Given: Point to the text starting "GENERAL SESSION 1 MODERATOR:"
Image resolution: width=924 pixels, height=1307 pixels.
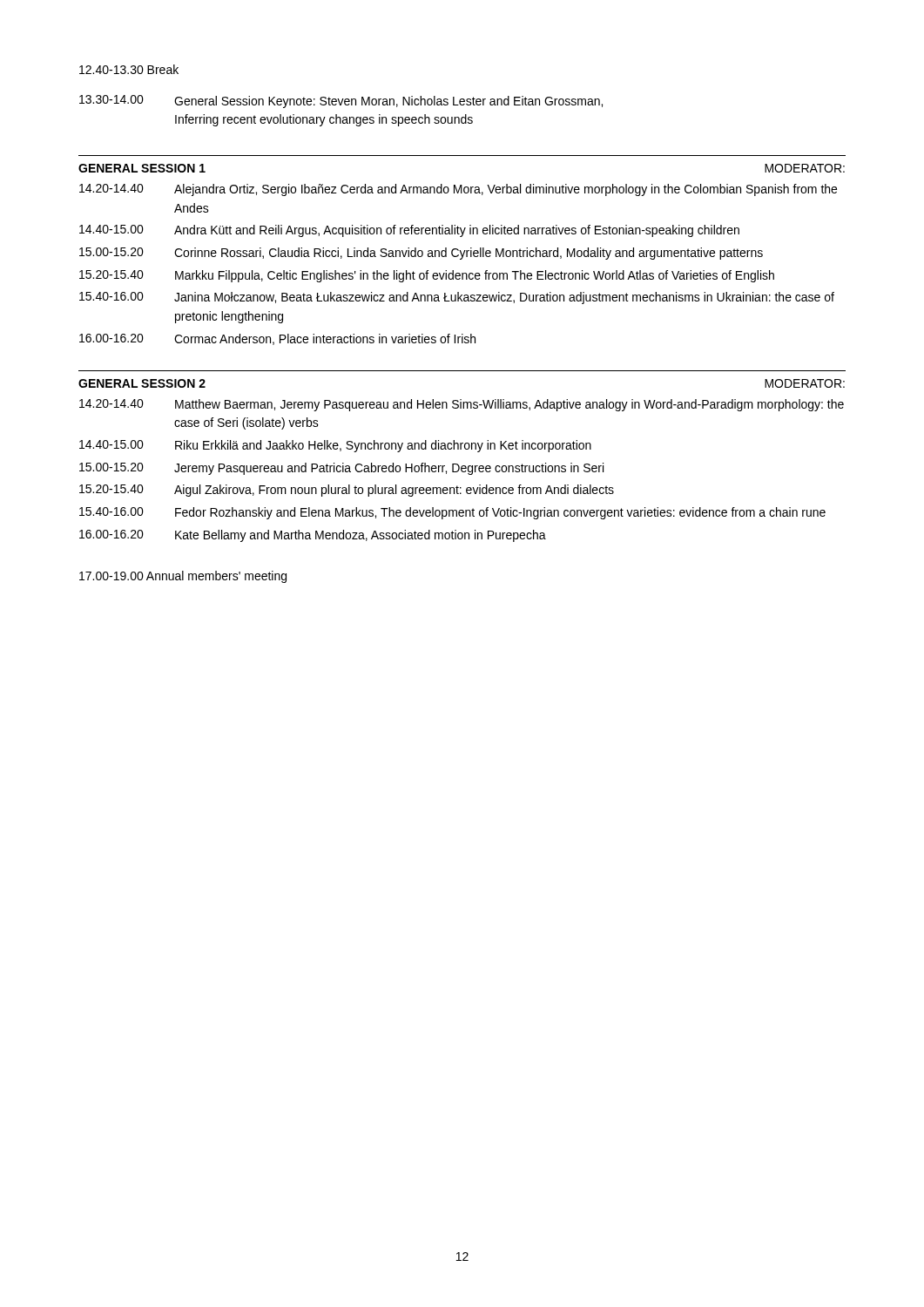Looking at the screenshot, I should click(145, 168).
